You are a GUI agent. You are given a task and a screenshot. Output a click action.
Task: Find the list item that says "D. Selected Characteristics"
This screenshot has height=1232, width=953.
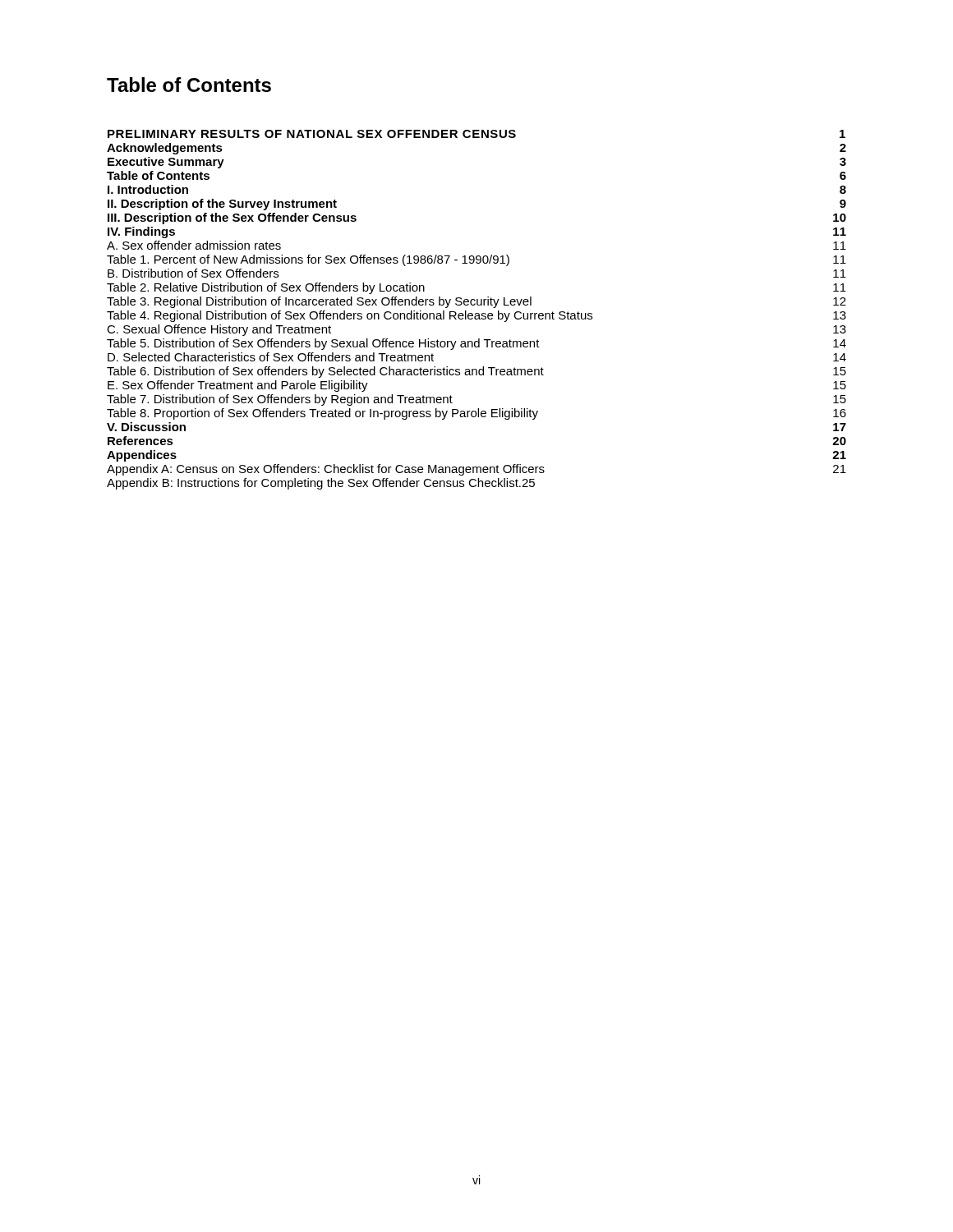click(476, 357)
